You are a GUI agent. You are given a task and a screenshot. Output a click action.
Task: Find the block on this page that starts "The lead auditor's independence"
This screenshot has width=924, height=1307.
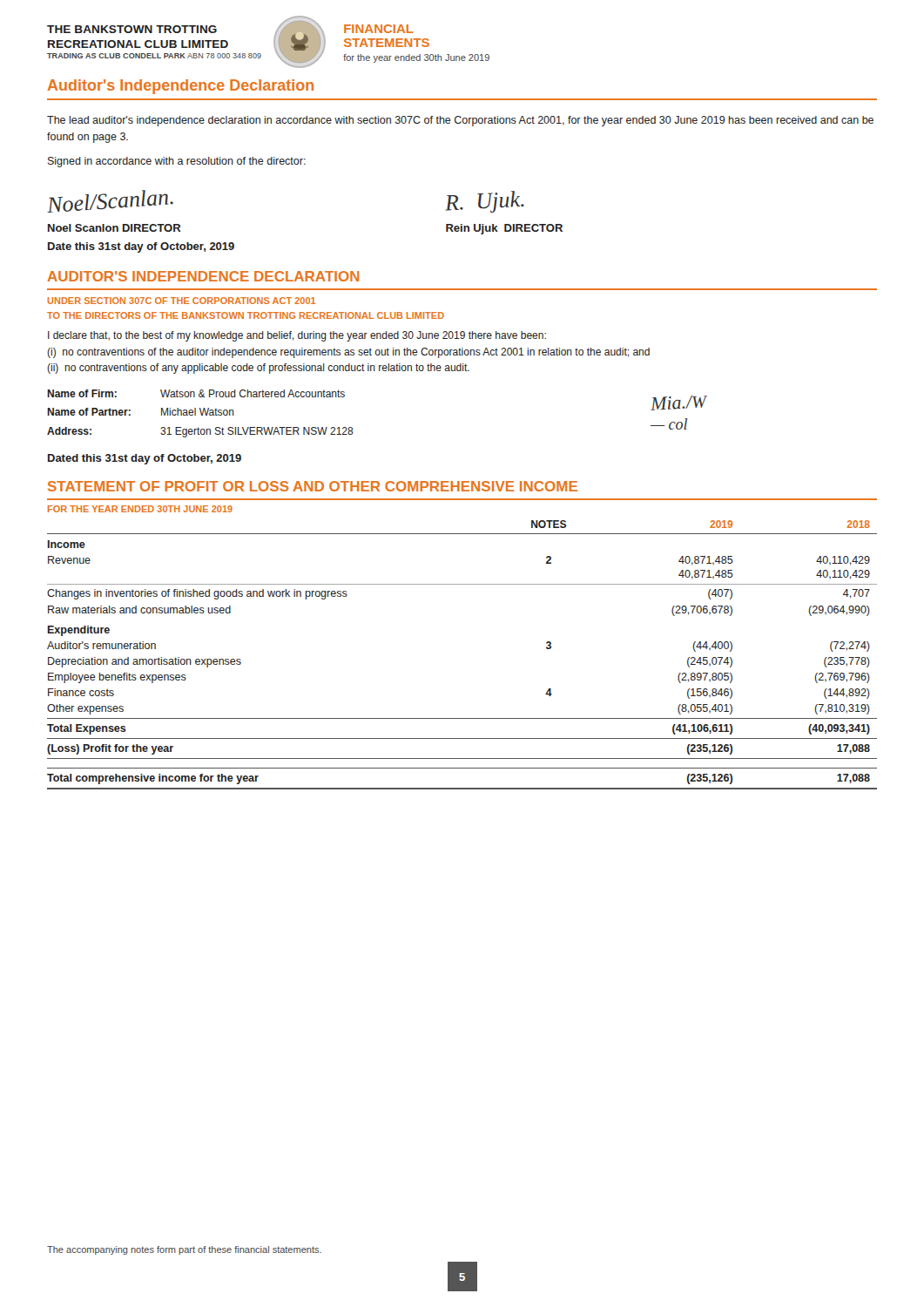click(x=461, y=129)
